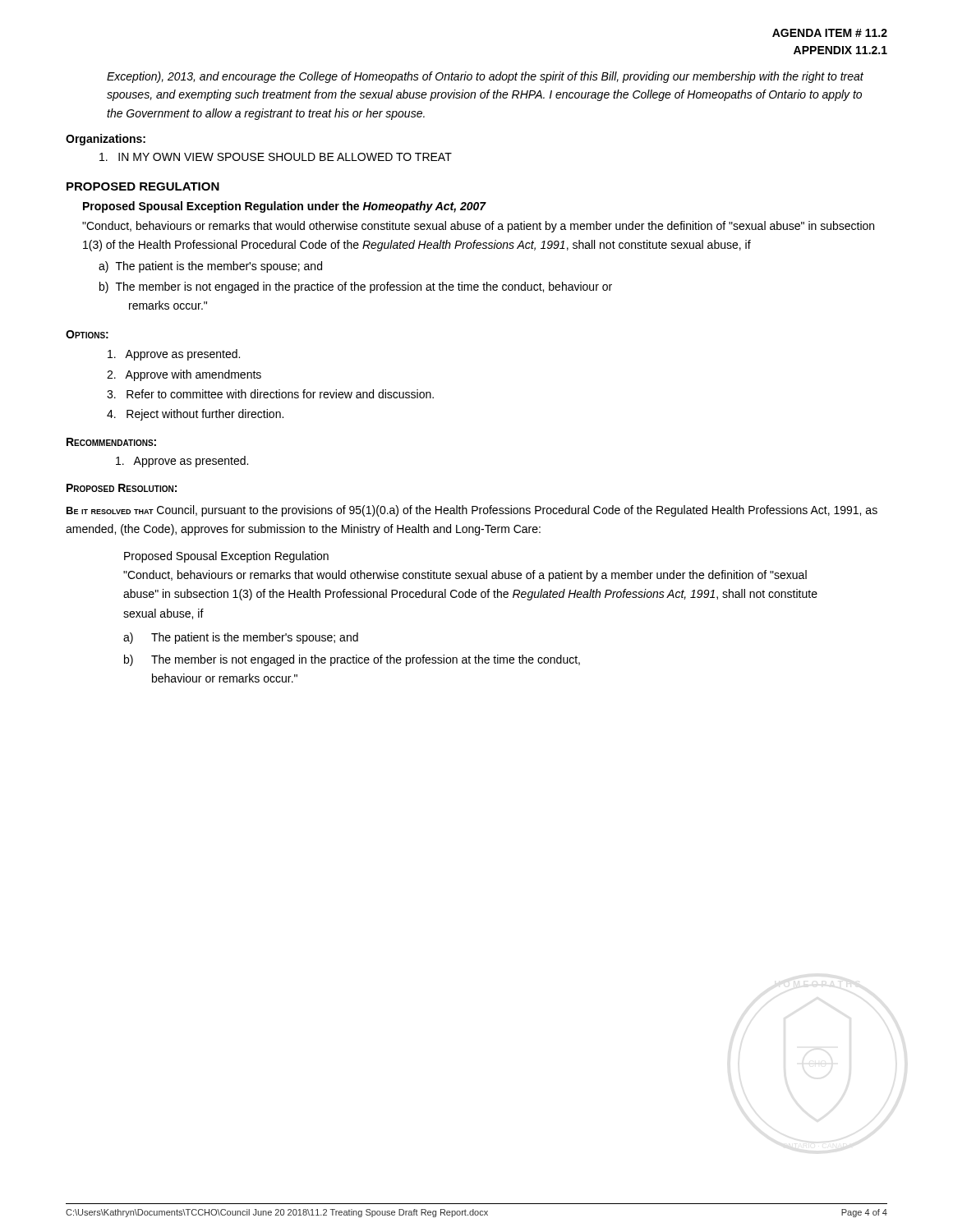Locate the logo
The height and width of the screenshot is (1232, 953).
pyautogui.click(x=817, y=1064)
